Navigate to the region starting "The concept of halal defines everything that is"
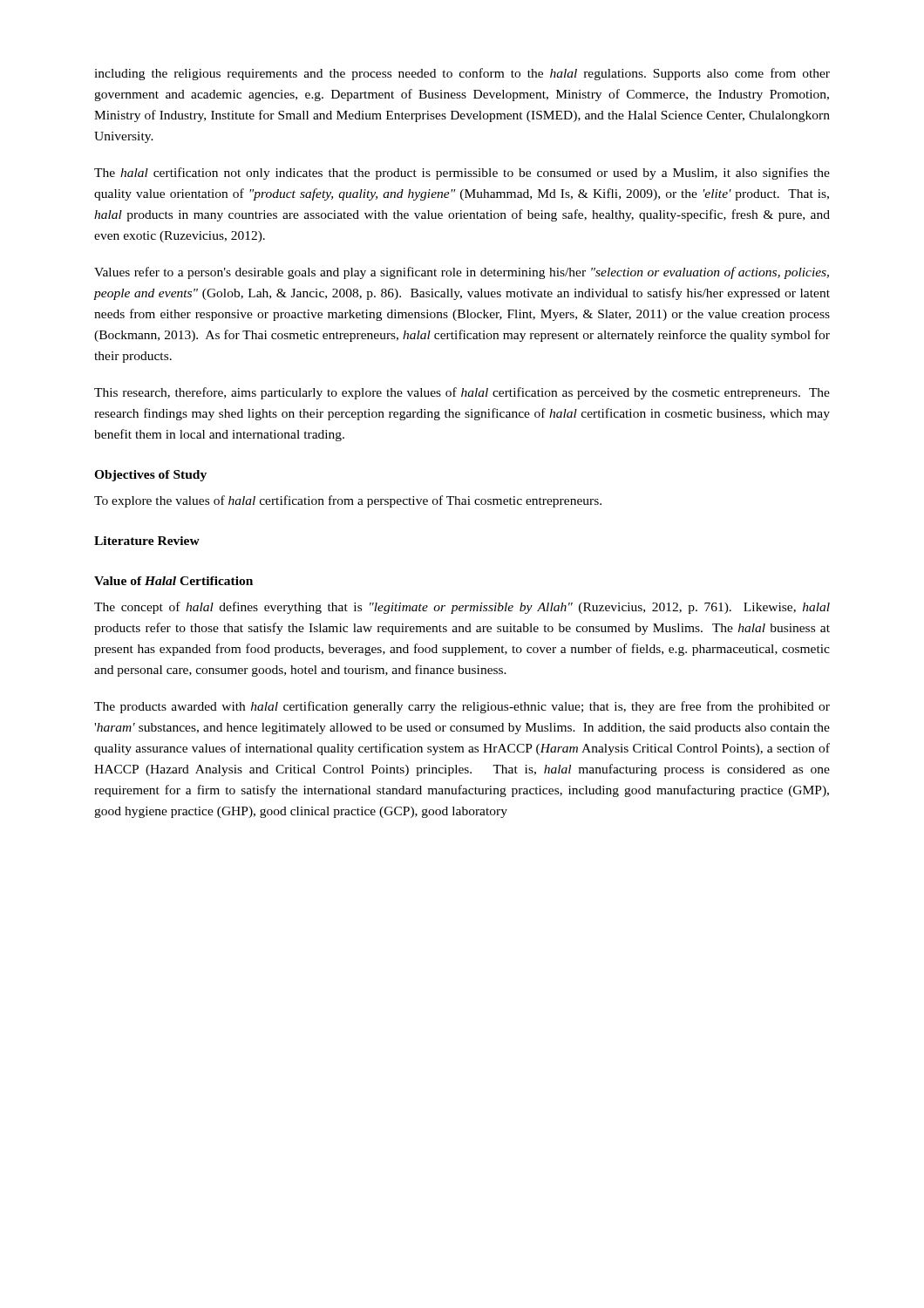924x1308 pixels. (462, 639)
